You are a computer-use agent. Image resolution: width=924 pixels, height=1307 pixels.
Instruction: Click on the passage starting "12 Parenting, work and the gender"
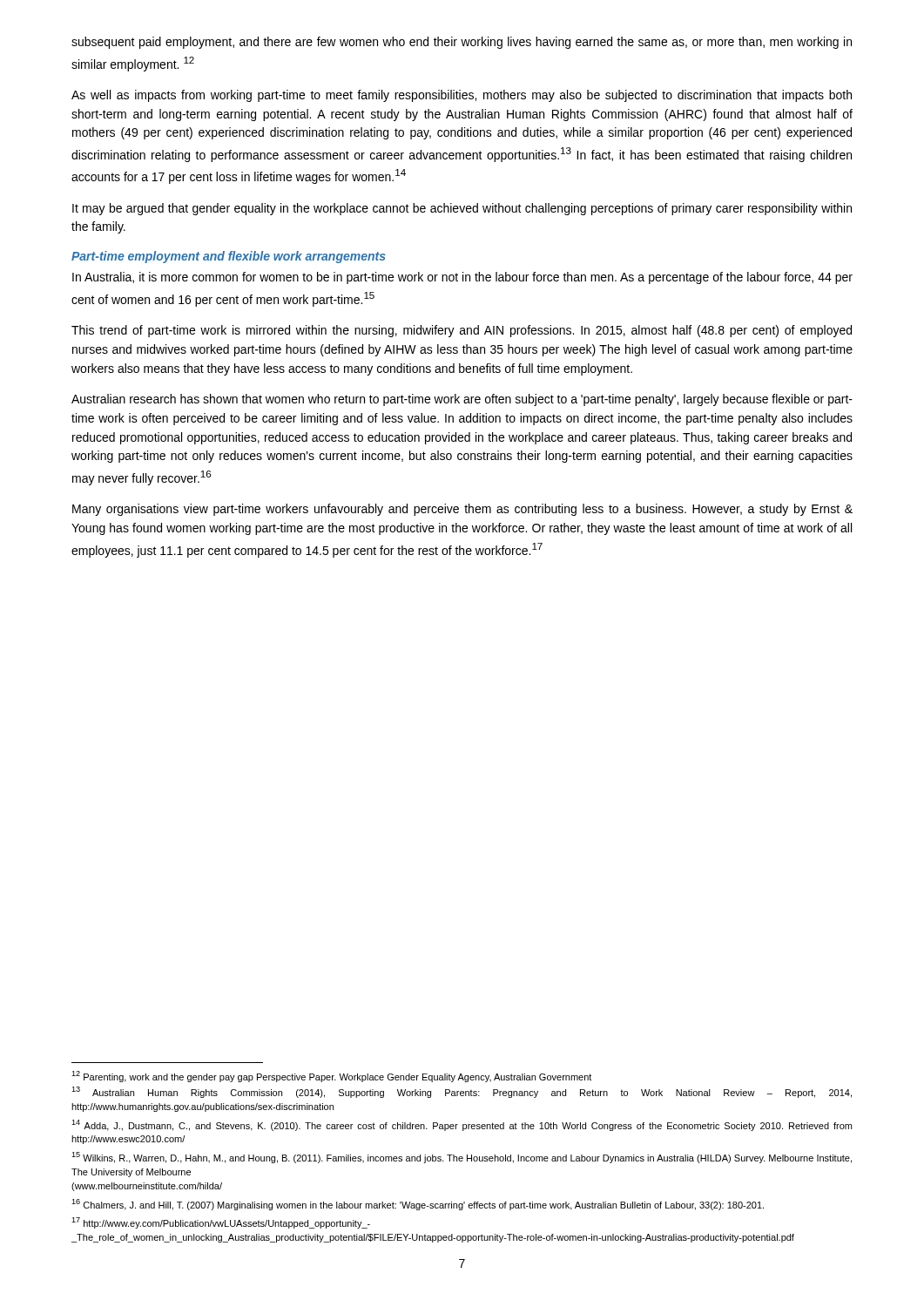[462, 1090]
